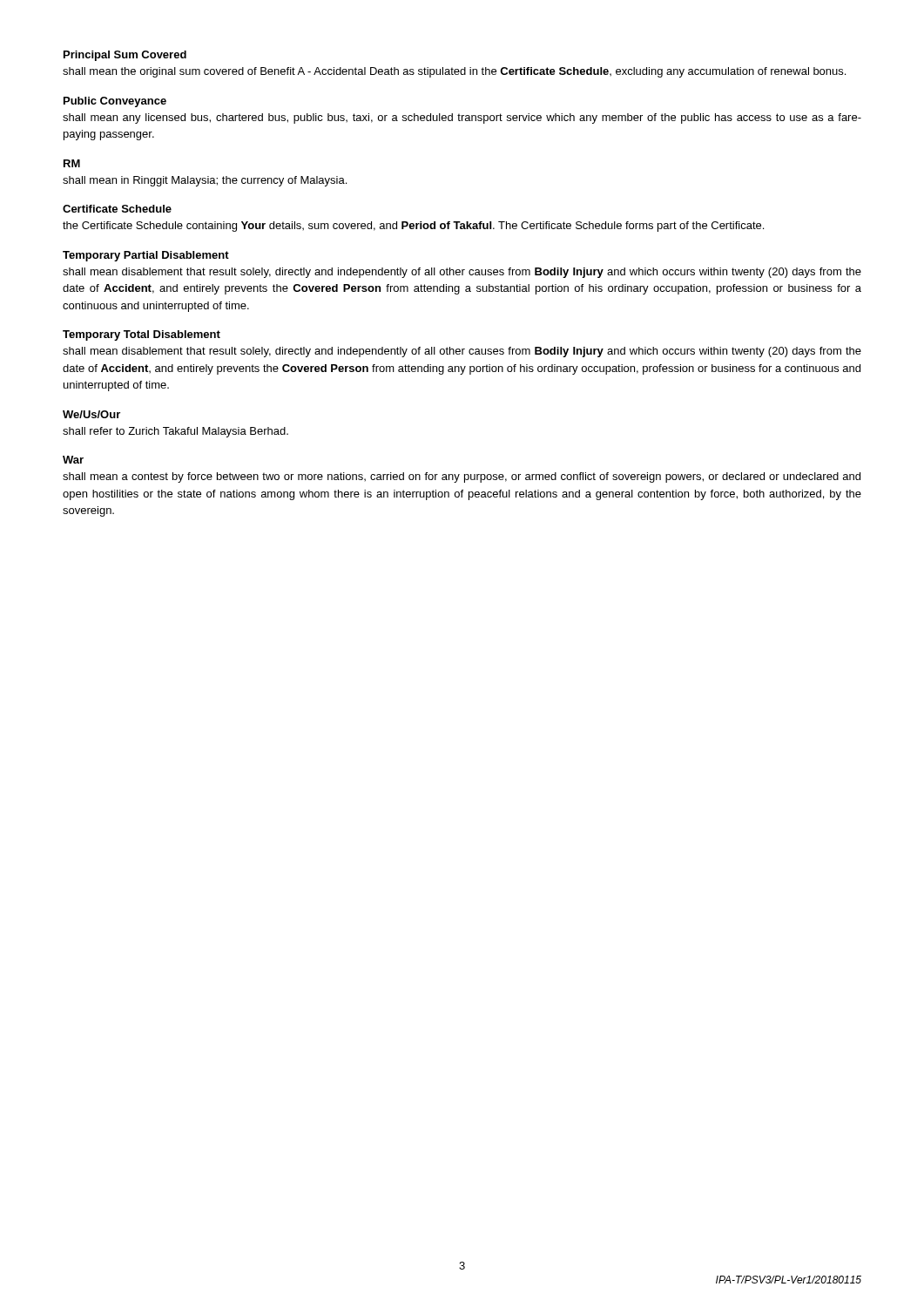Point to "Public Conveyance"
The width and height of the screenshot is (924, 1307).
point(115,100)
